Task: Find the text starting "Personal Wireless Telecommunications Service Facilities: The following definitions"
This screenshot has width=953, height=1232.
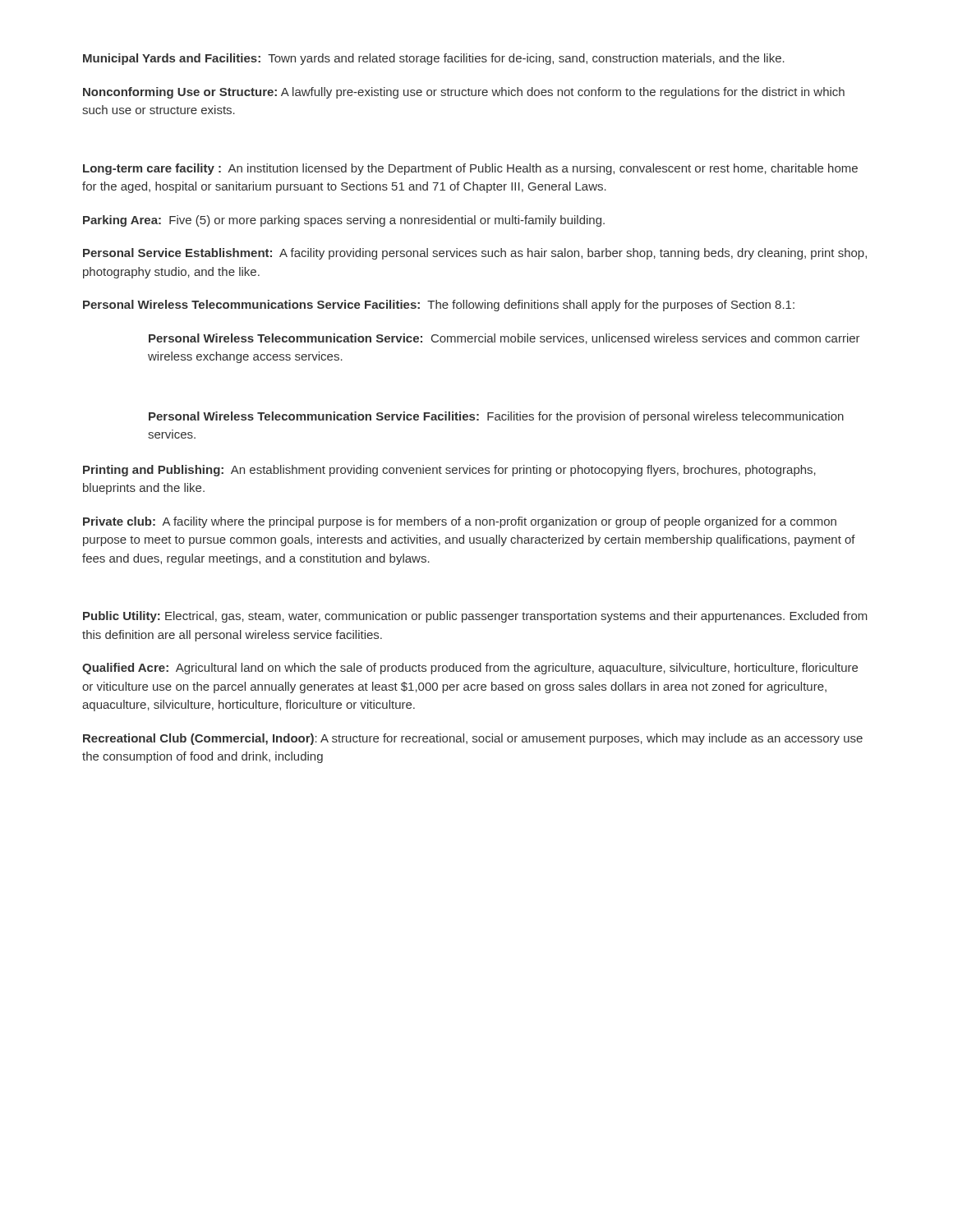Action: tap(439, 304)
